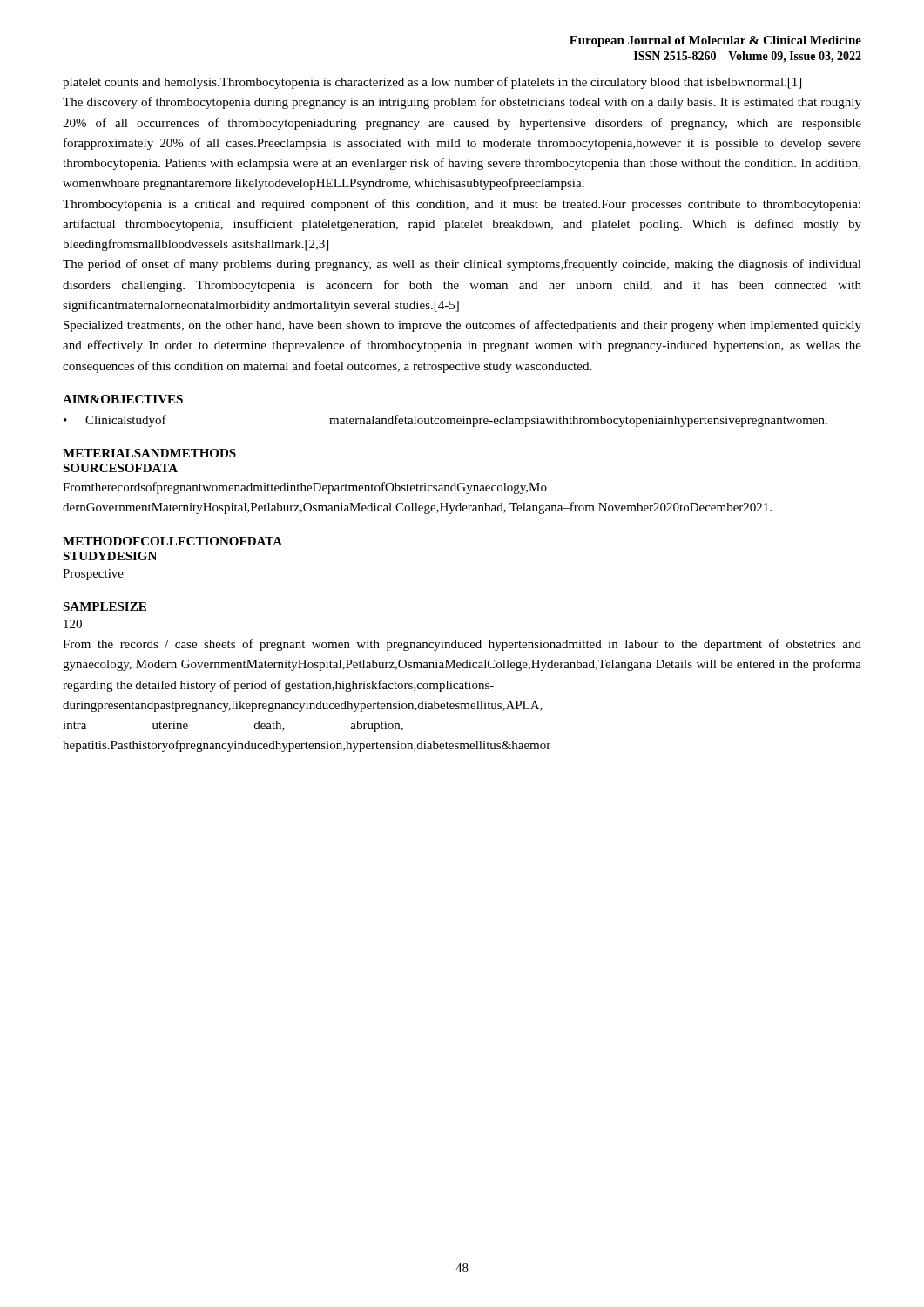Find "FromtherecordsofpregnantwomenadmittedintheDepartmentofObstetricsandGynaecology,Mo dernGovernmentMaternityHospital,Petlaburz,OsmaniaMedical College,Hyderanbad, Telangana–from November2020toDecember2021." on this page

[x=418, y=497]
